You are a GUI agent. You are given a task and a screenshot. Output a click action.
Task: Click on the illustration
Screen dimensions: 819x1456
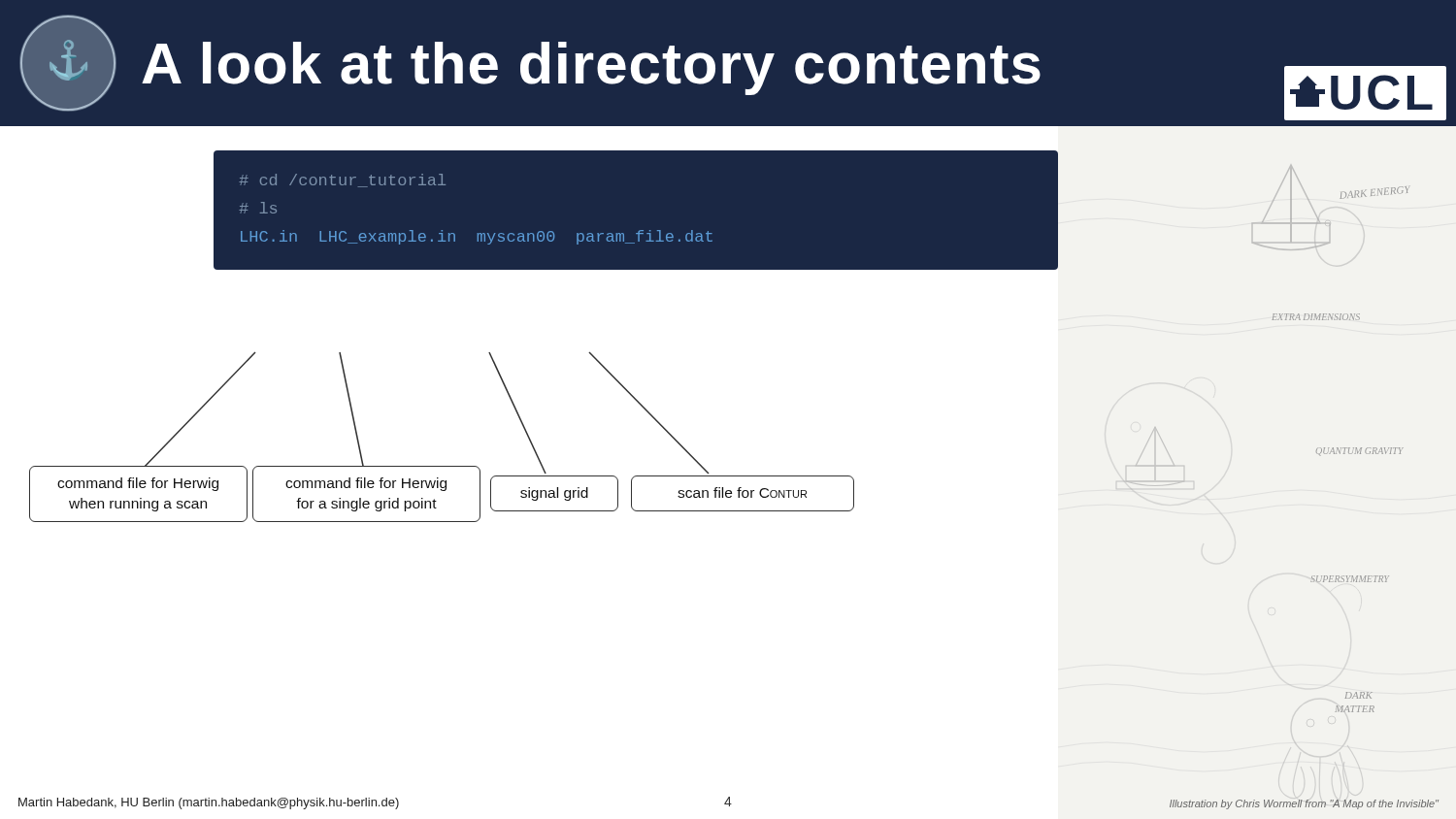tap(1257, 473)
